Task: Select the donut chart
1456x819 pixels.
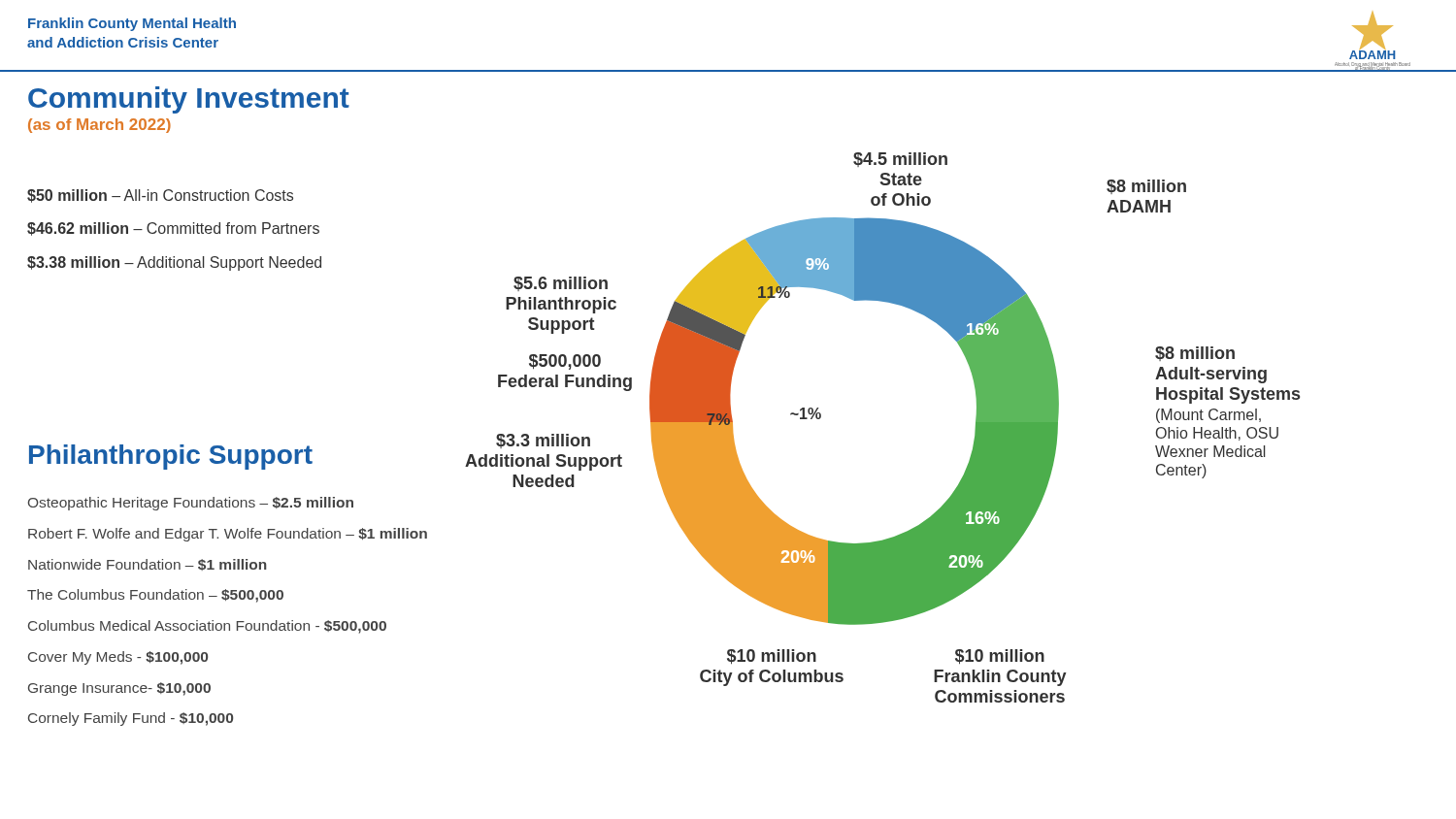Action: pos(883,427)
